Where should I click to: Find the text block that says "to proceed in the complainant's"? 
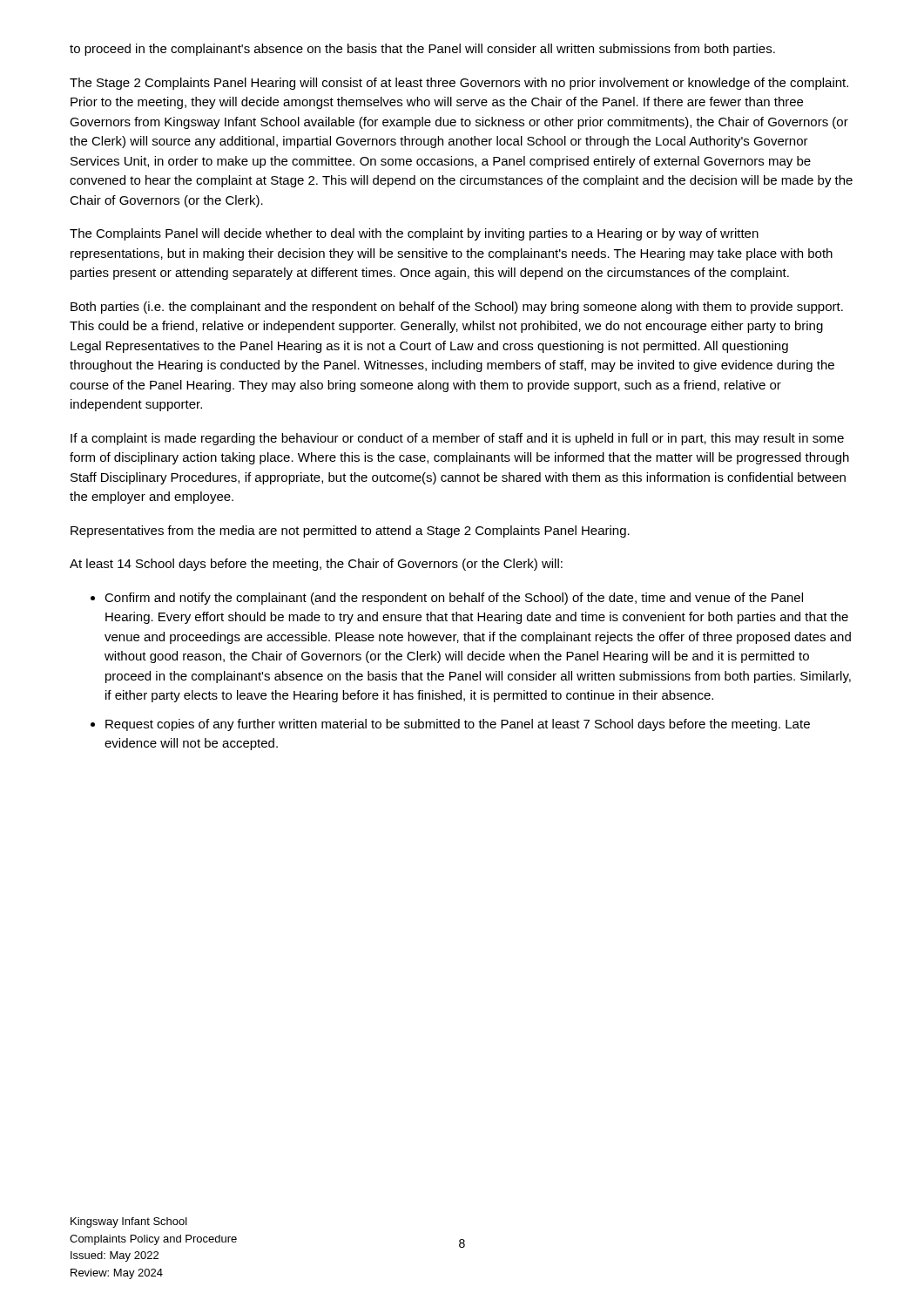[423, 48]
